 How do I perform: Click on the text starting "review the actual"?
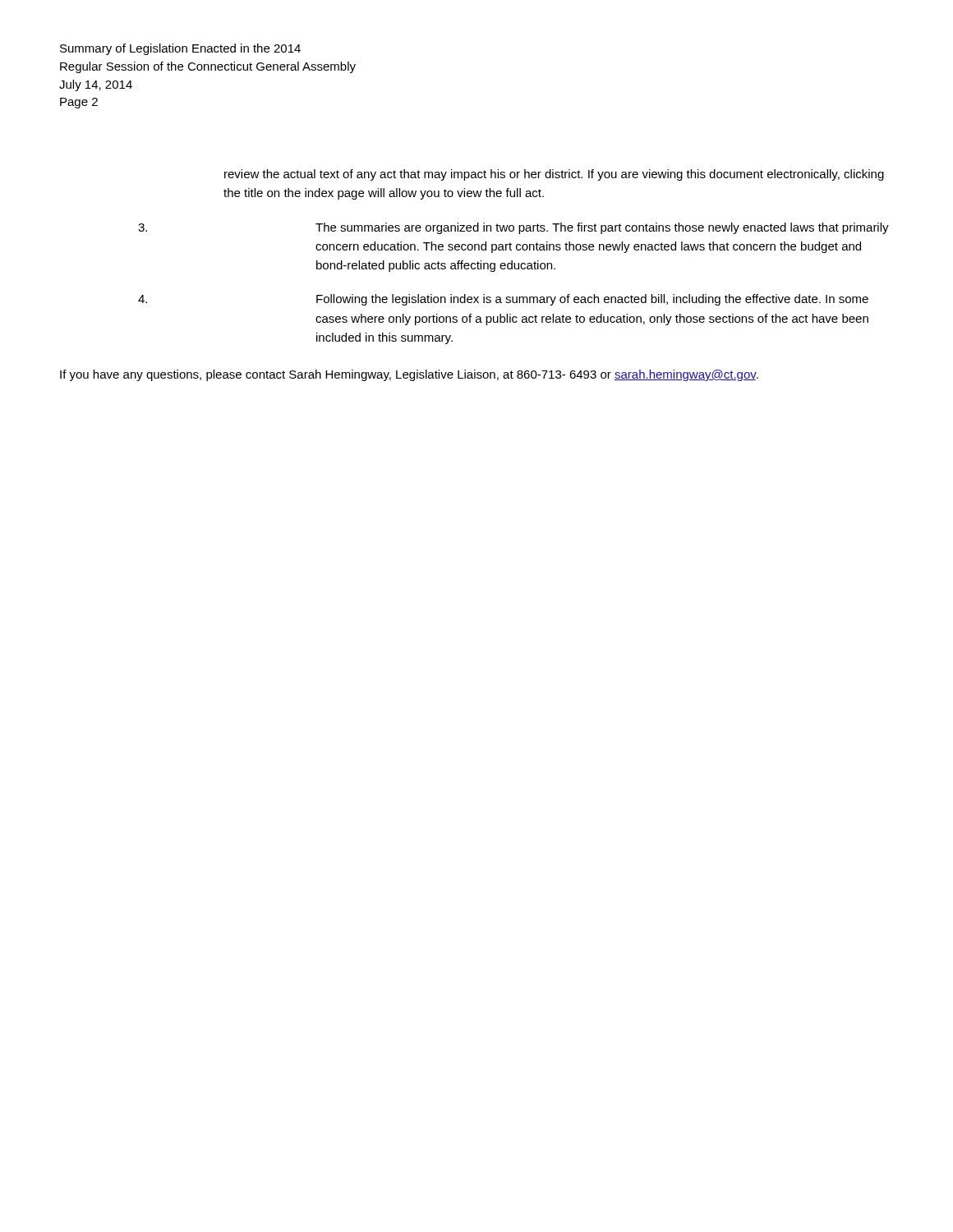coord(554,183)
